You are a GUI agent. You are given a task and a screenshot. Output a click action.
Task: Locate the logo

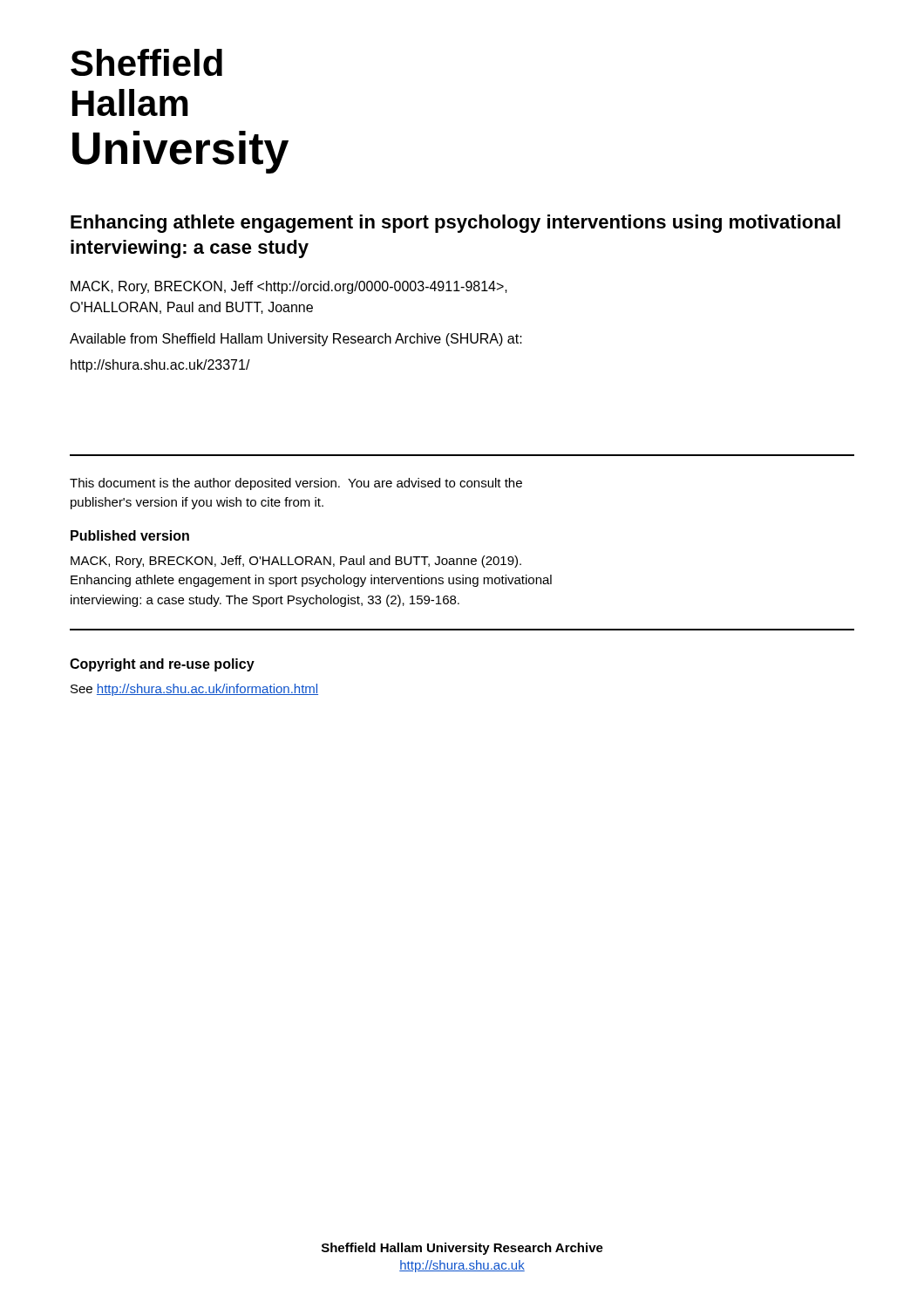click(462, 109)
